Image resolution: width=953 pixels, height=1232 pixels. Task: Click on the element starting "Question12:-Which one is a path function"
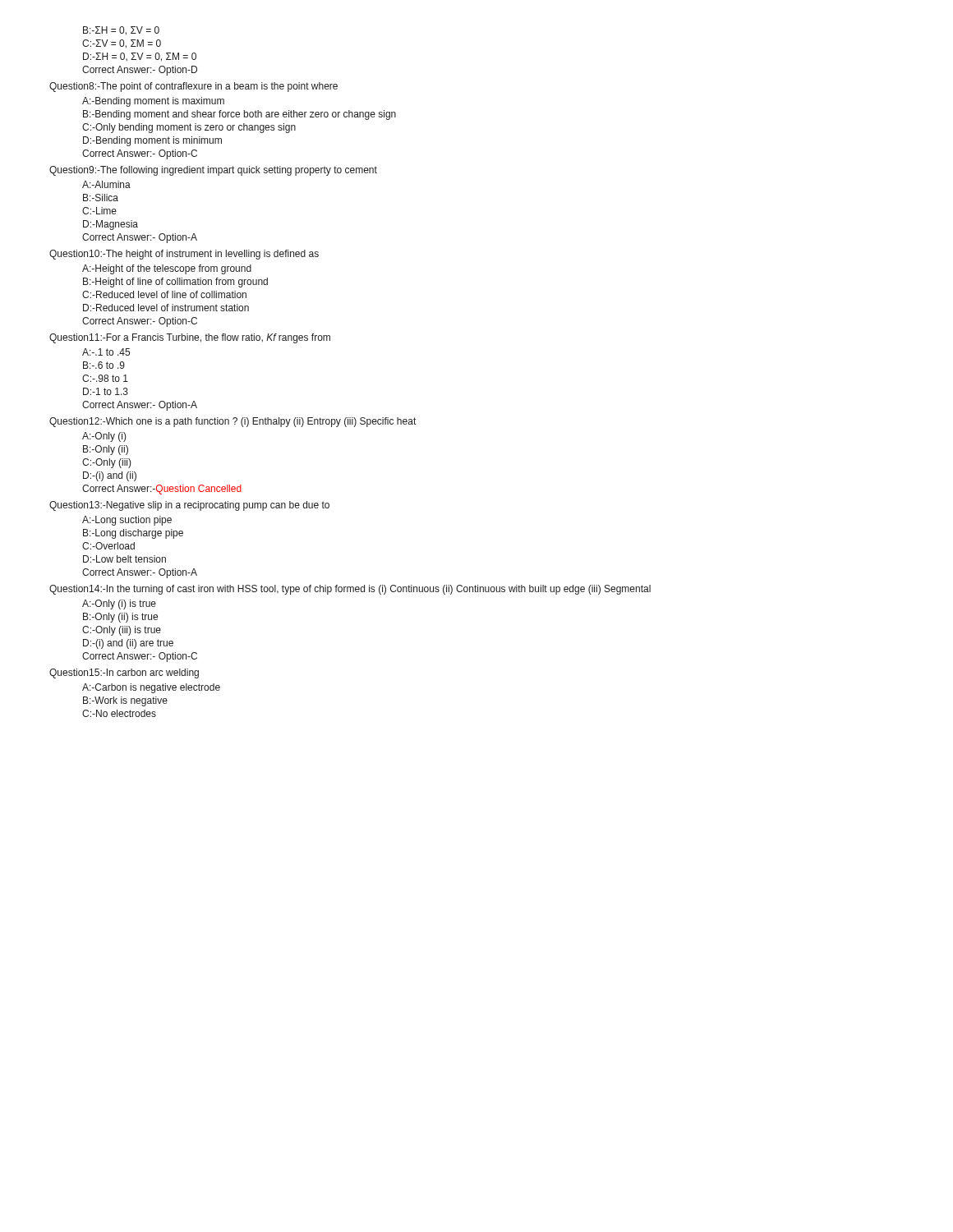[233, 421]
